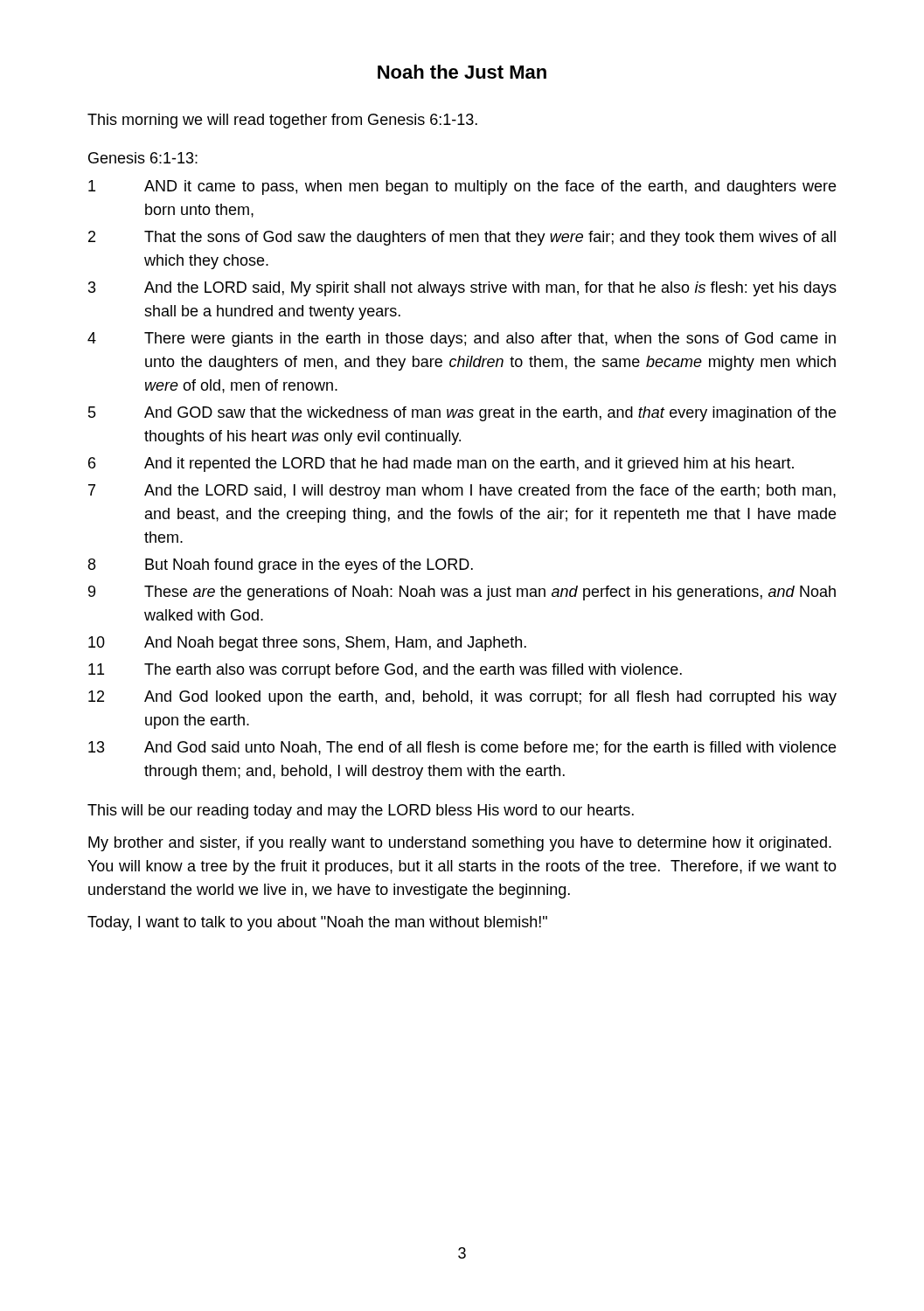This screenshot has height=1311, width=924.
Task: Select the list item that reads "7 And the Lord said,"
Action: 462,515
